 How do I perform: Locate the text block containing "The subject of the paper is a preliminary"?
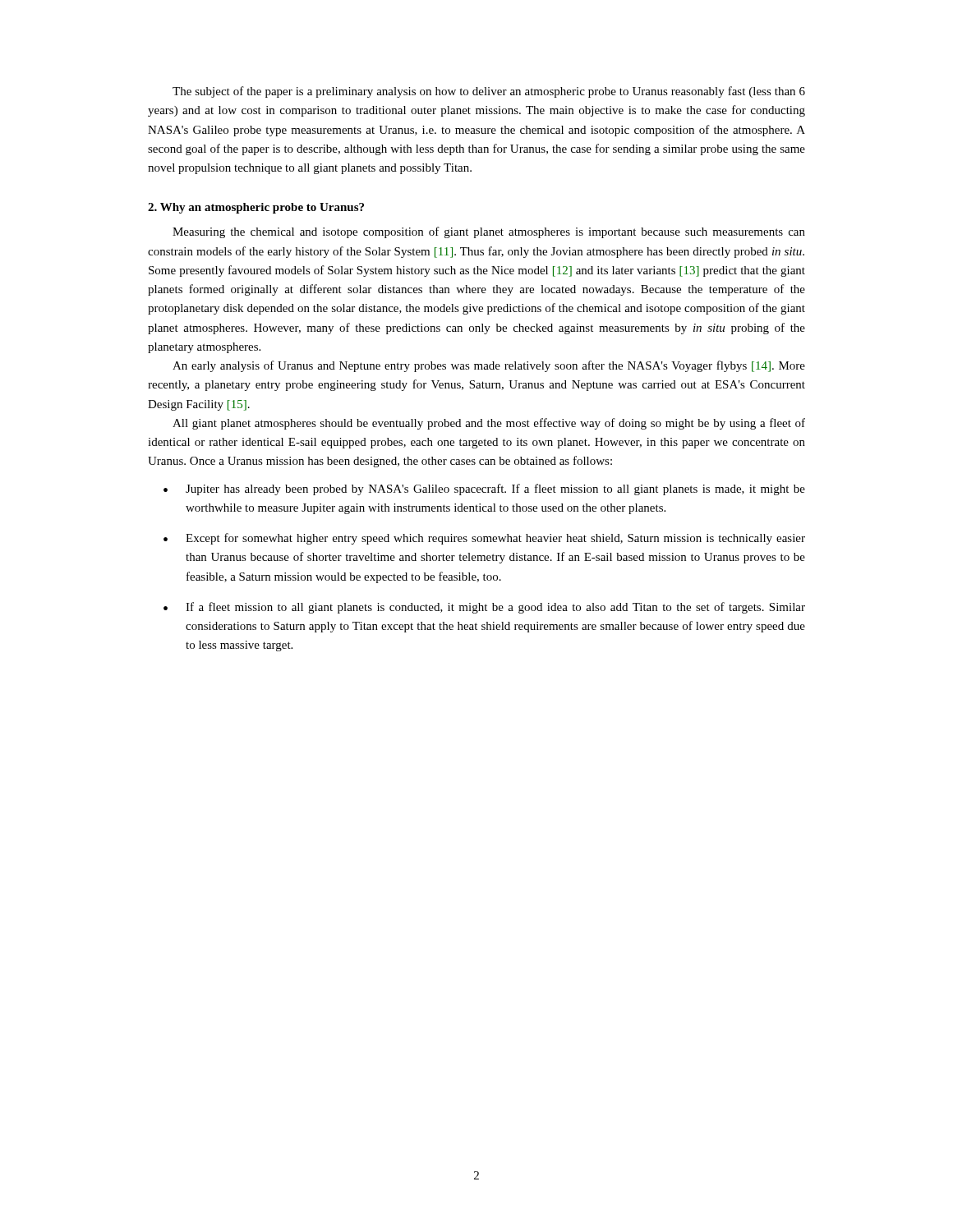point(476,130)
